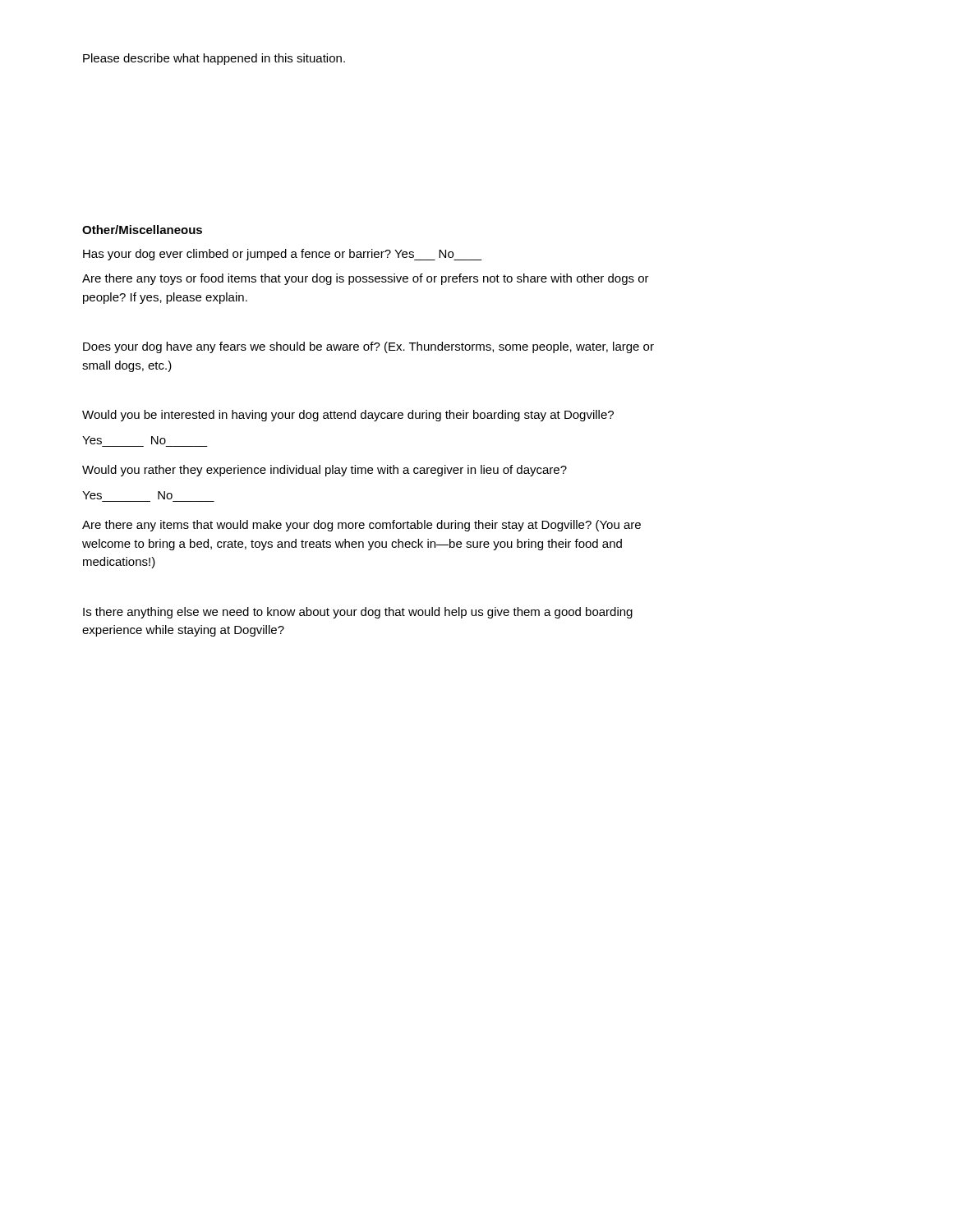Locate the region starting "Would you rather they experience individual"
This screenshot has width=953, height=1232.
[325, 469]
